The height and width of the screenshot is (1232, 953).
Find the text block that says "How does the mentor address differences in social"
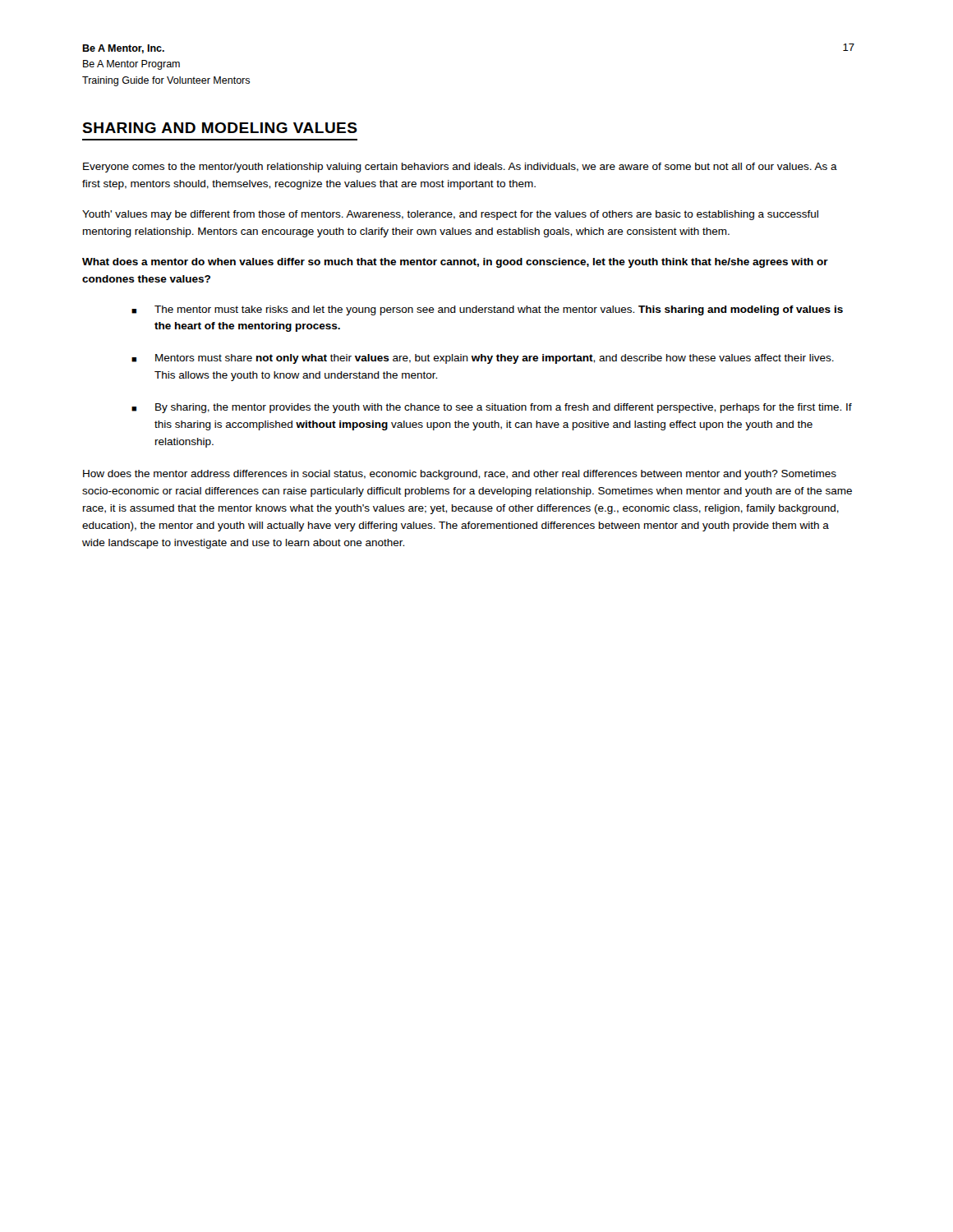click(467, 508)
